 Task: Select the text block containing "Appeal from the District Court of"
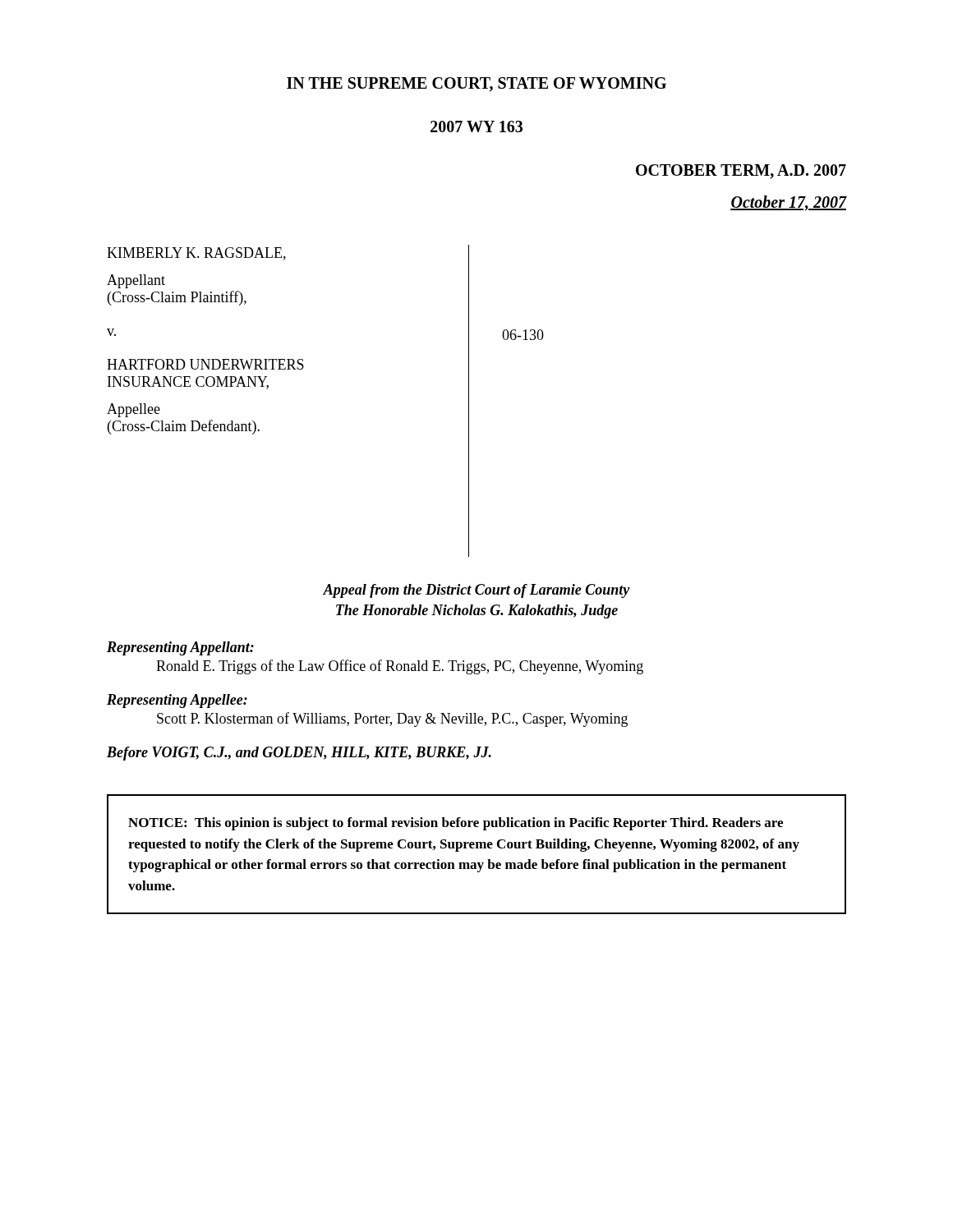(476, 600)
